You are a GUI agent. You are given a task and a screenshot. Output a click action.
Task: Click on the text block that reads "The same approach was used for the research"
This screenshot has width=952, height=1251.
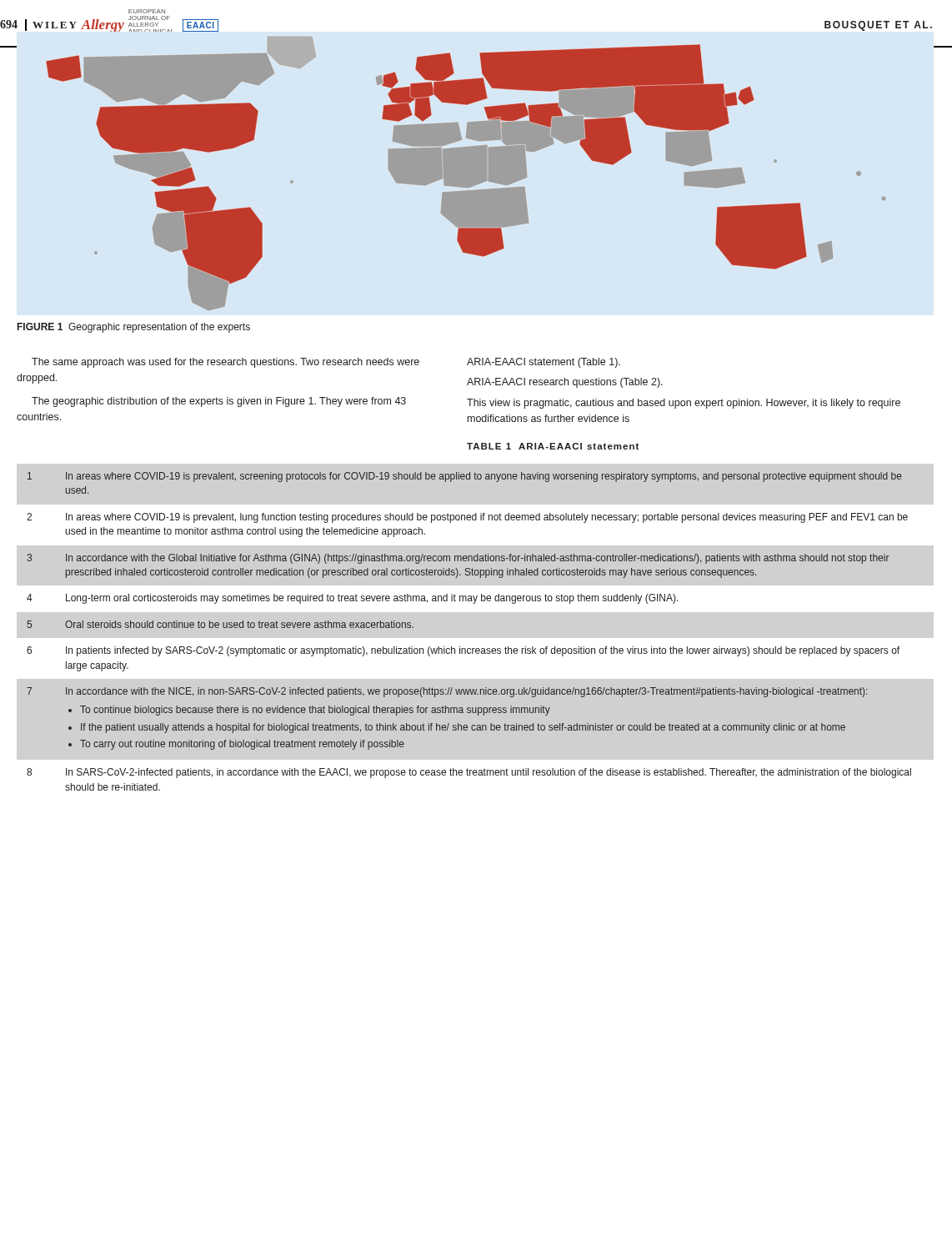(x=220, y=390)
